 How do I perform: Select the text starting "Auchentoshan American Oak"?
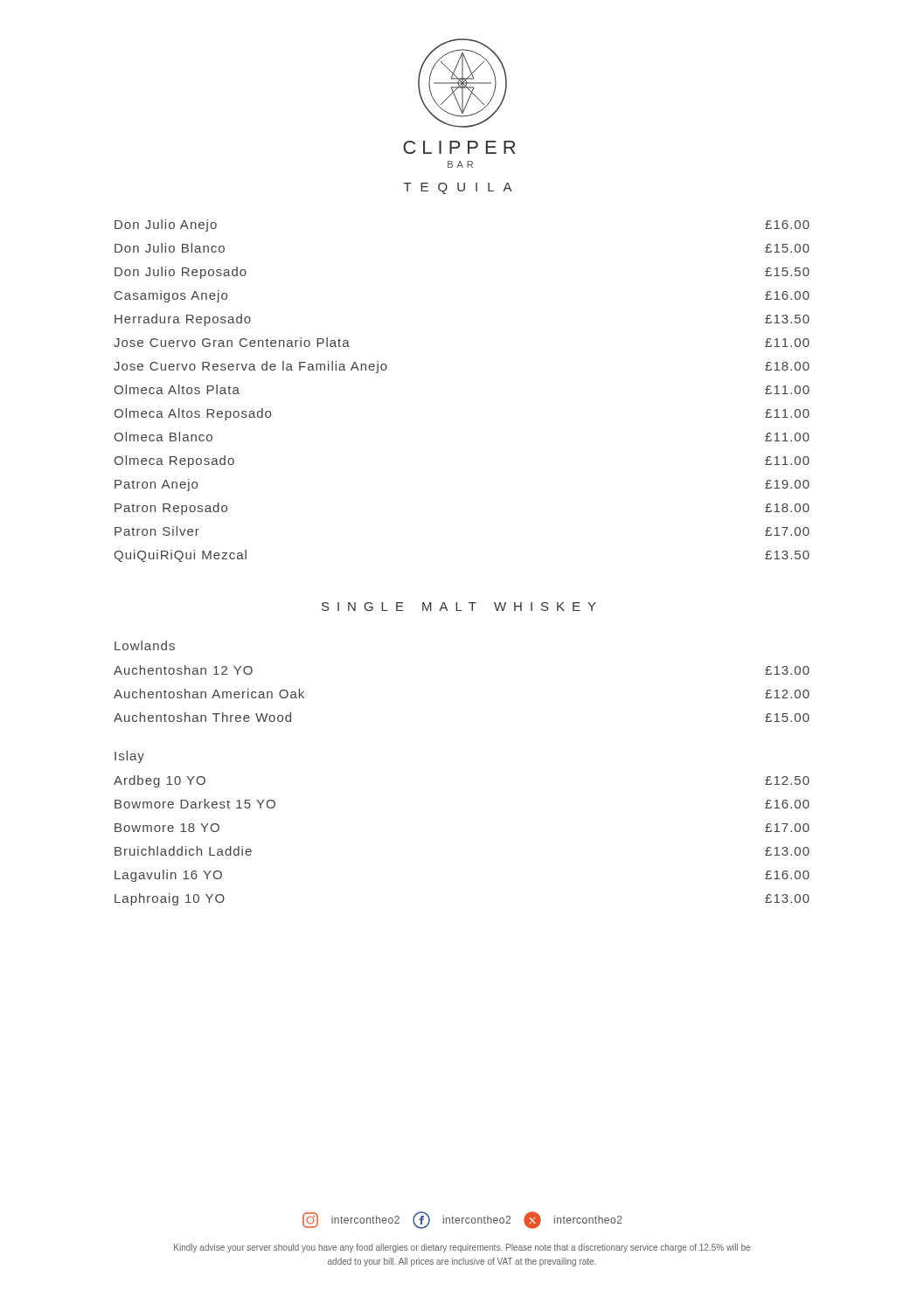(x=202, y=693)
